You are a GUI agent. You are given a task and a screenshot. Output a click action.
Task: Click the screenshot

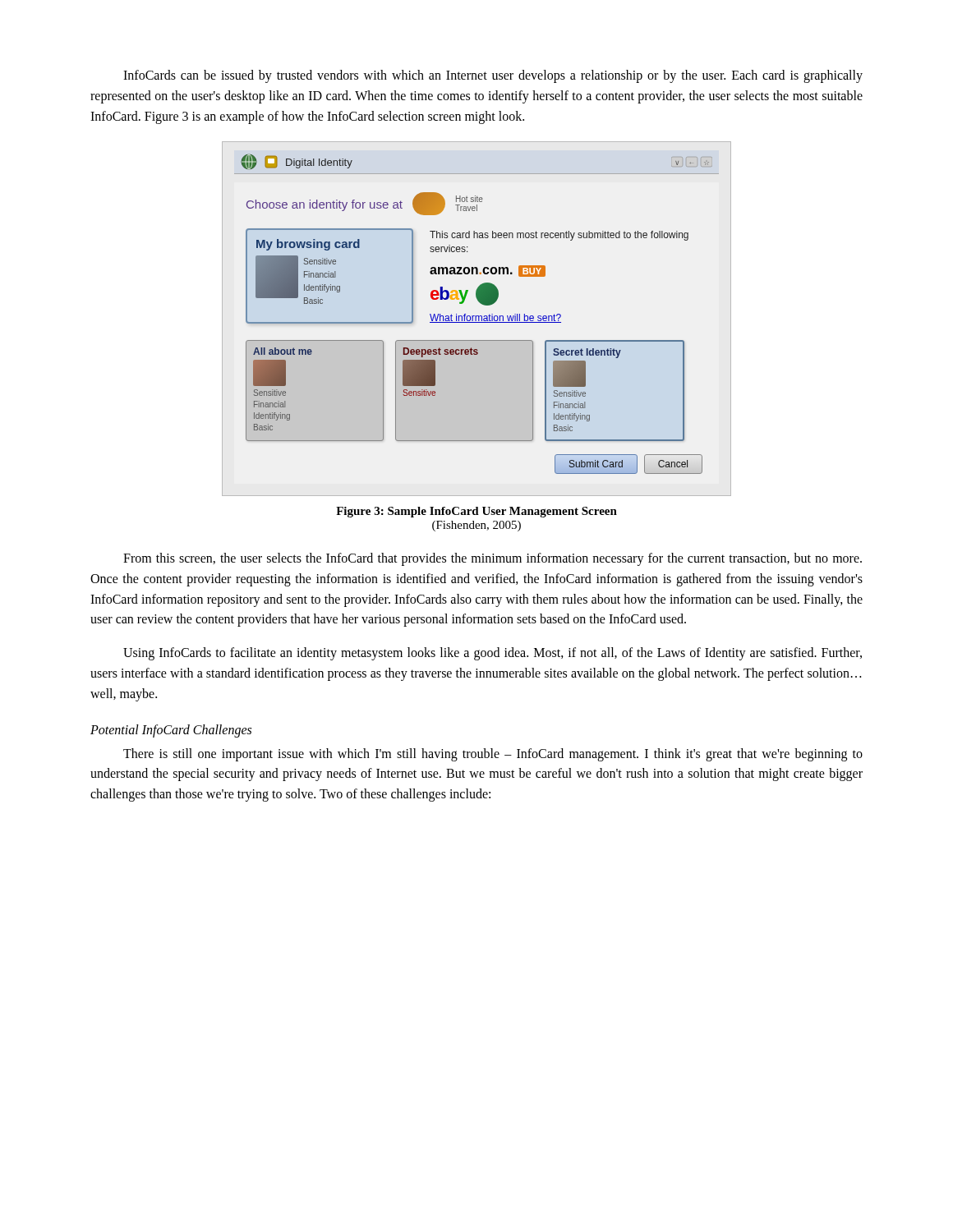tap(476, 319)
